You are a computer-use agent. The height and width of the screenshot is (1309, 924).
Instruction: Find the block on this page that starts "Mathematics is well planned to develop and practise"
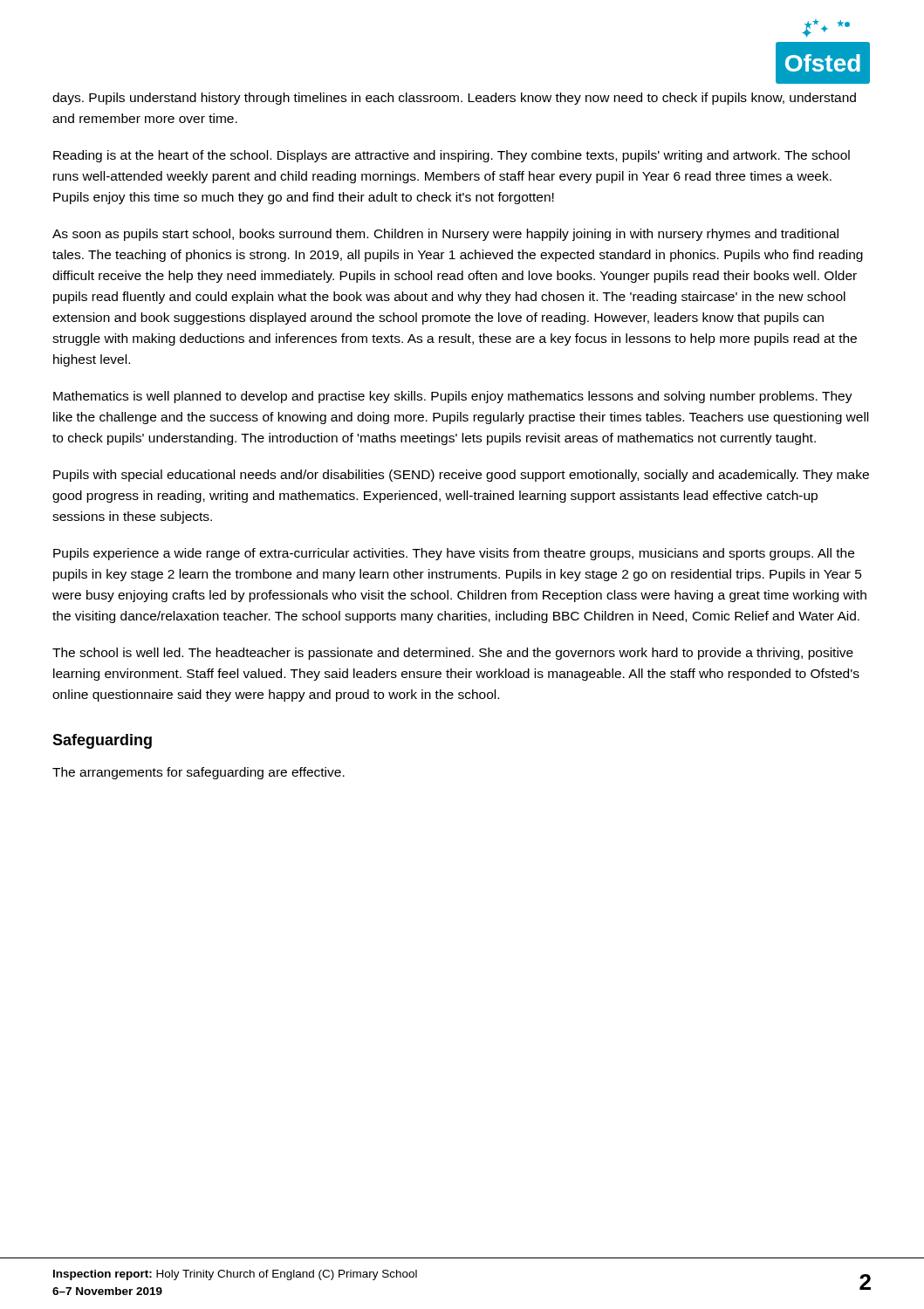click(461, 417)
